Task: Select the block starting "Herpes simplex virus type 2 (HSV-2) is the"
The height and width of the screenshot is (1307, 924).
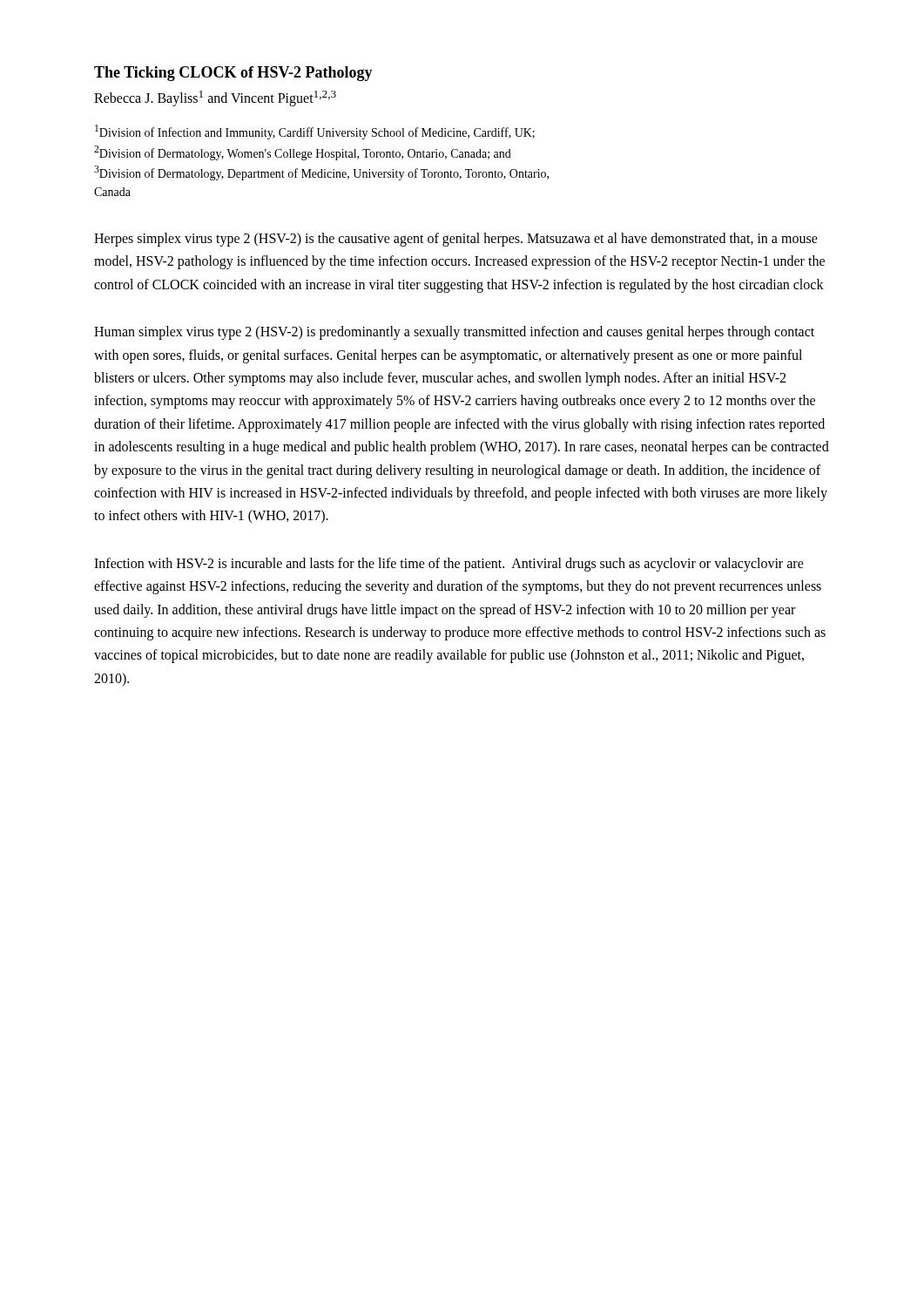Action: [x=460, y=261]
